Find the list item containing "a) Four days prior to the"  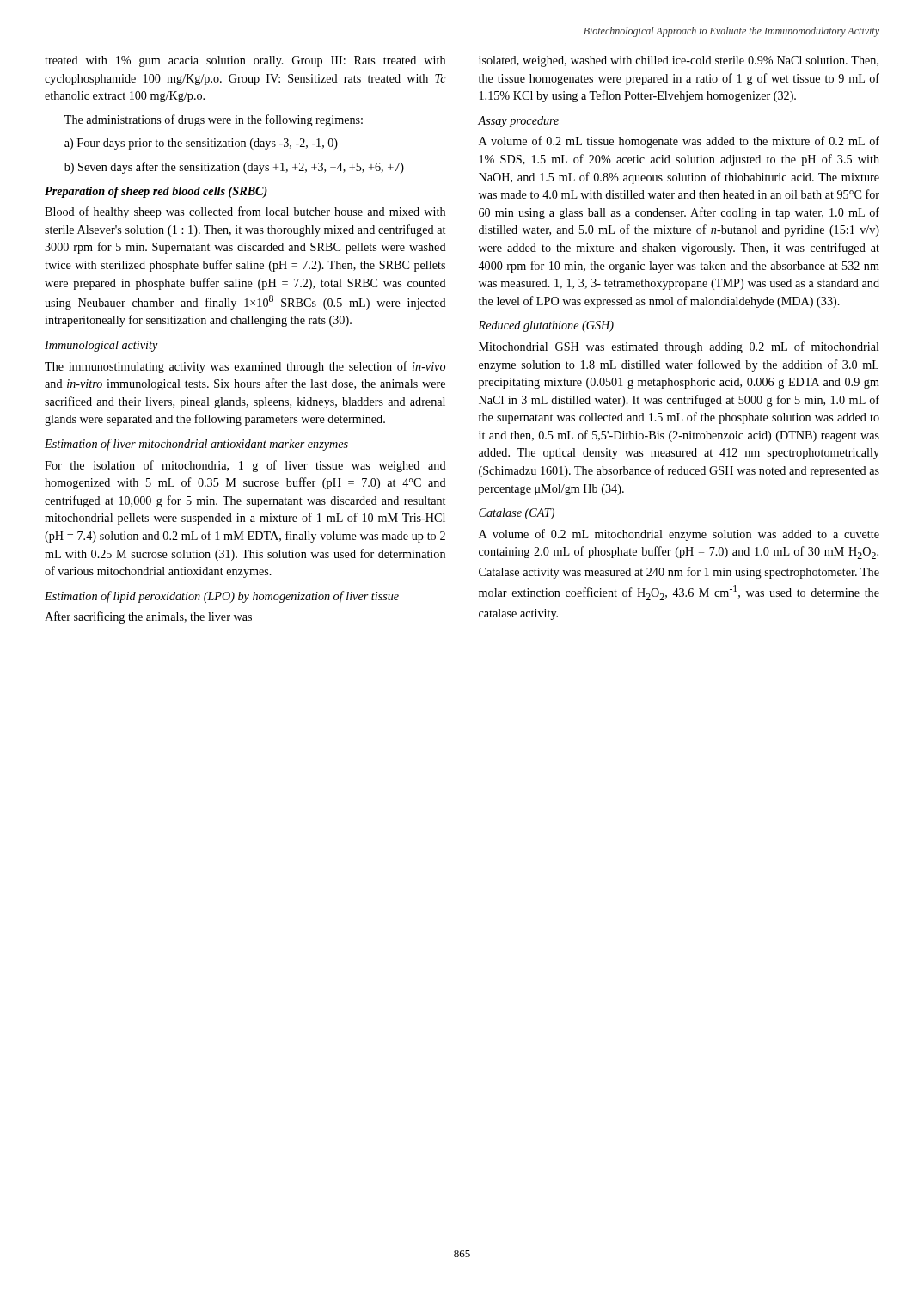point(245,143)
